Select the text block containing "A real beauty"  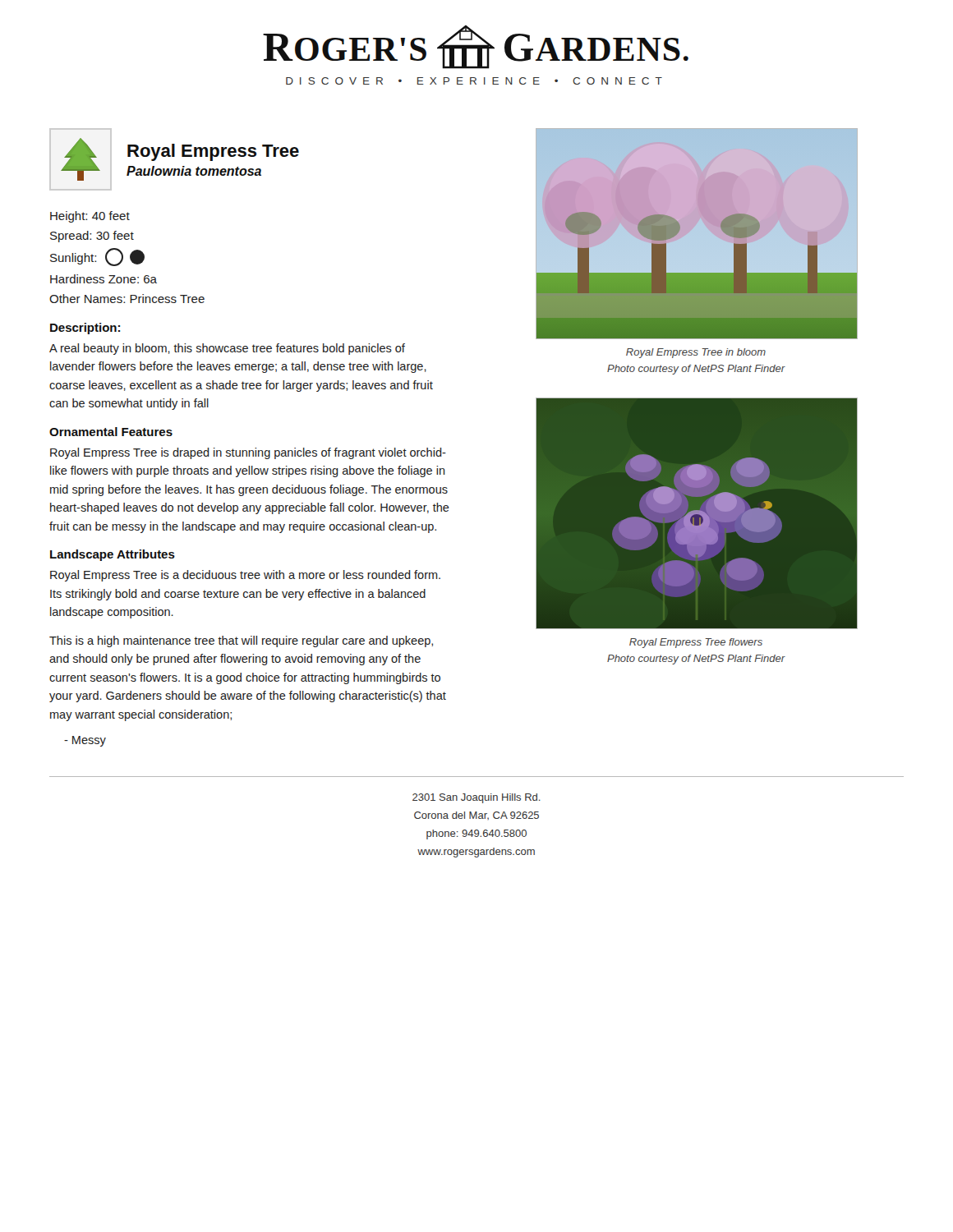pyautogui.click(x=241, y=376)
